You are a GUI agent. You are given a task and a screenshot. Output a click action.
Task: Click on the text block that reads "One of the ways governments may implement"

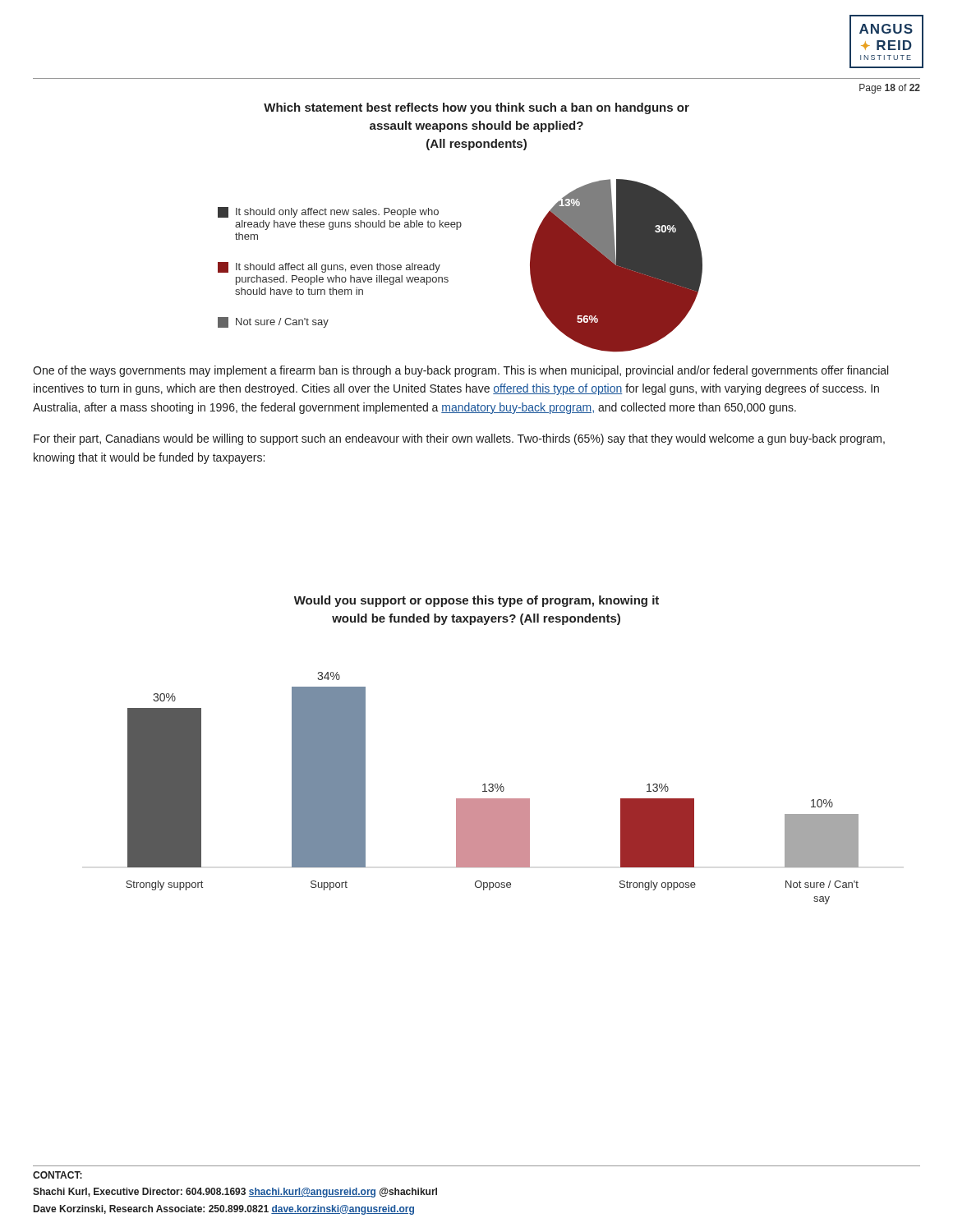pos(476,389)
